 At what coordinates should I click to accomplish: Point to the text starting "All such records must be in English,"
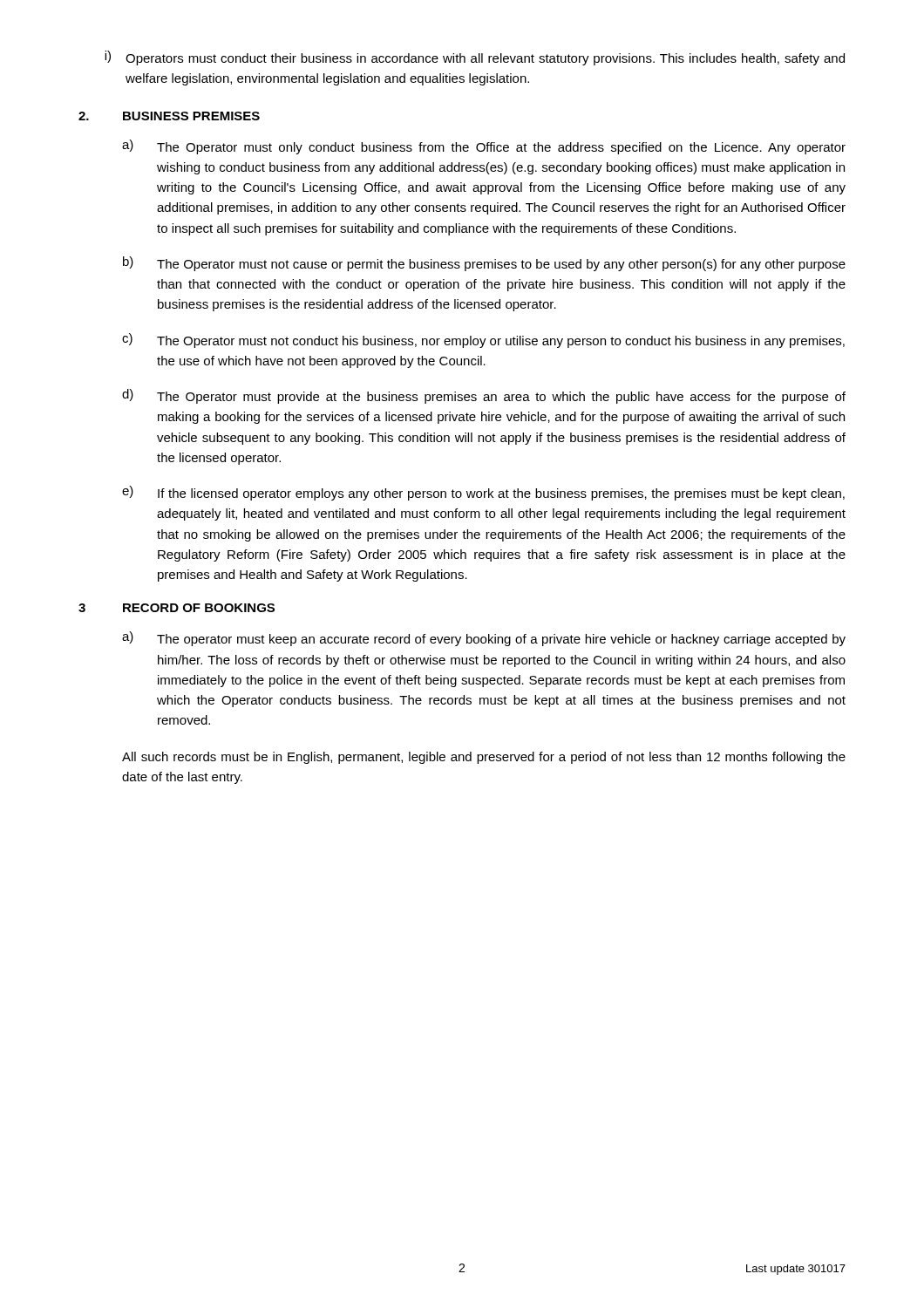(x=484, y=766)
